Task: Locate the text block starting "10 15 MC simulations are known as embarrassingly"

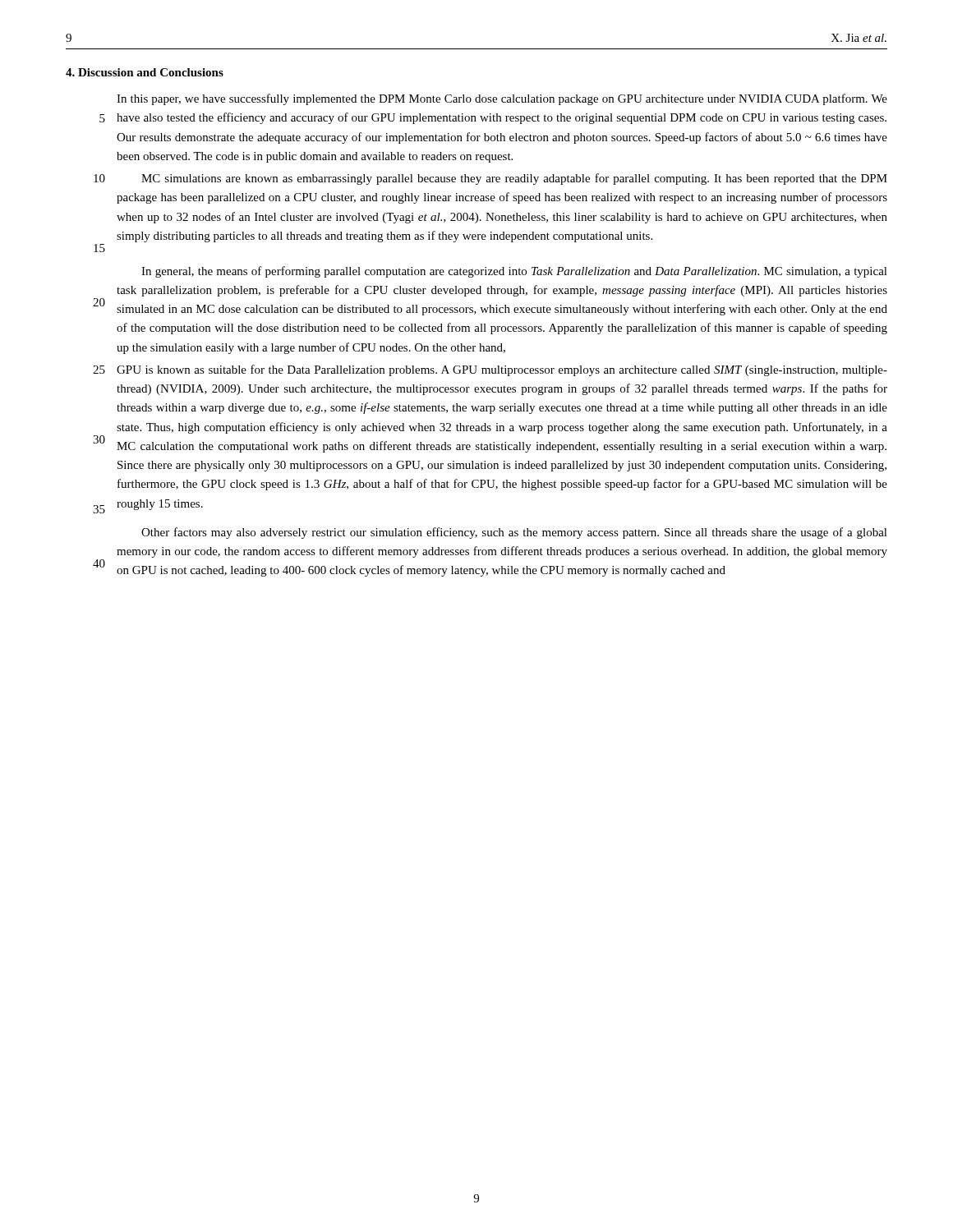Action: click(x=476, y=214)
